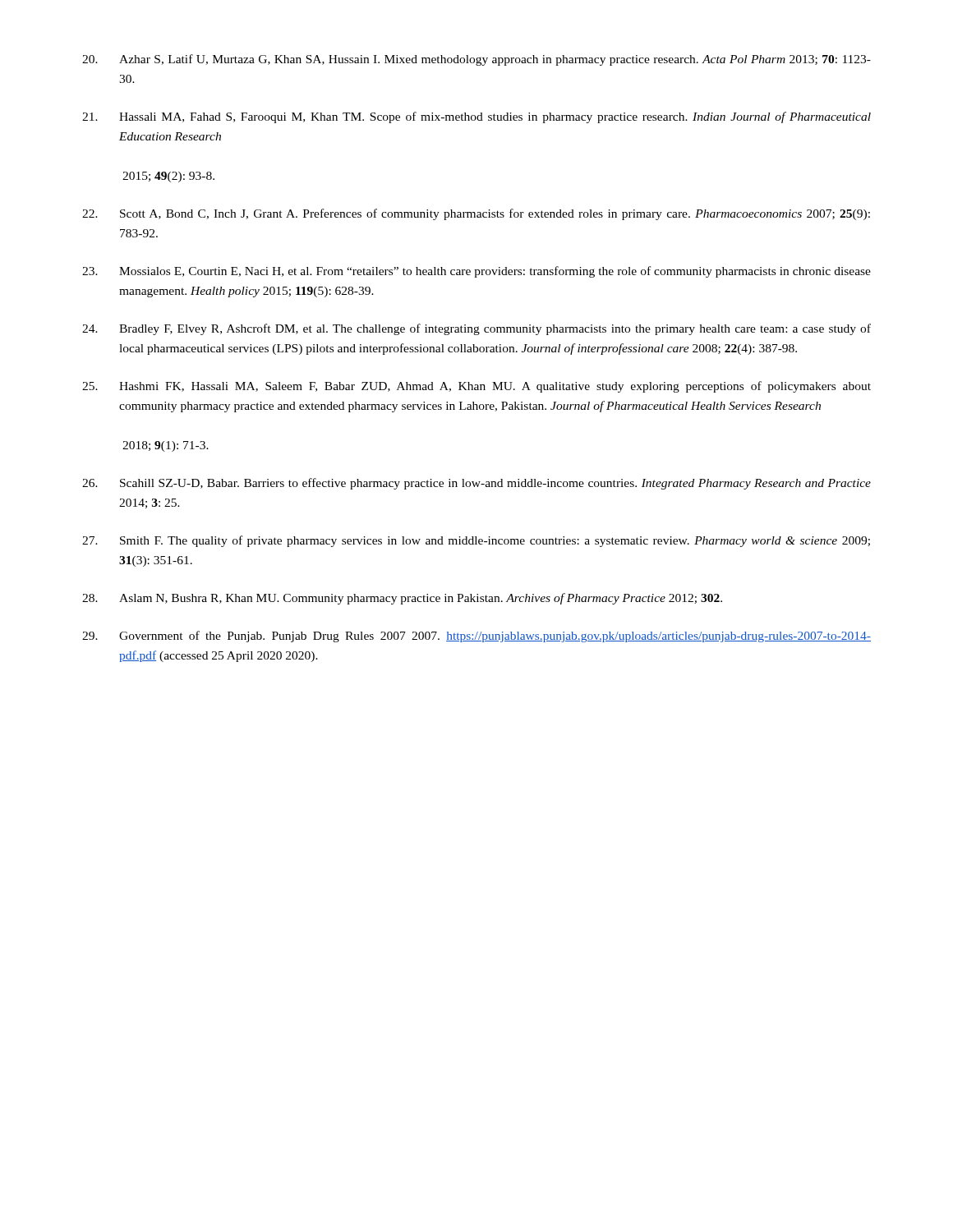Locate the block of text that opens with "29.Government of the Punjab. Punjab Drug Rules"
953x1232 pixels.
click(476, 646)
